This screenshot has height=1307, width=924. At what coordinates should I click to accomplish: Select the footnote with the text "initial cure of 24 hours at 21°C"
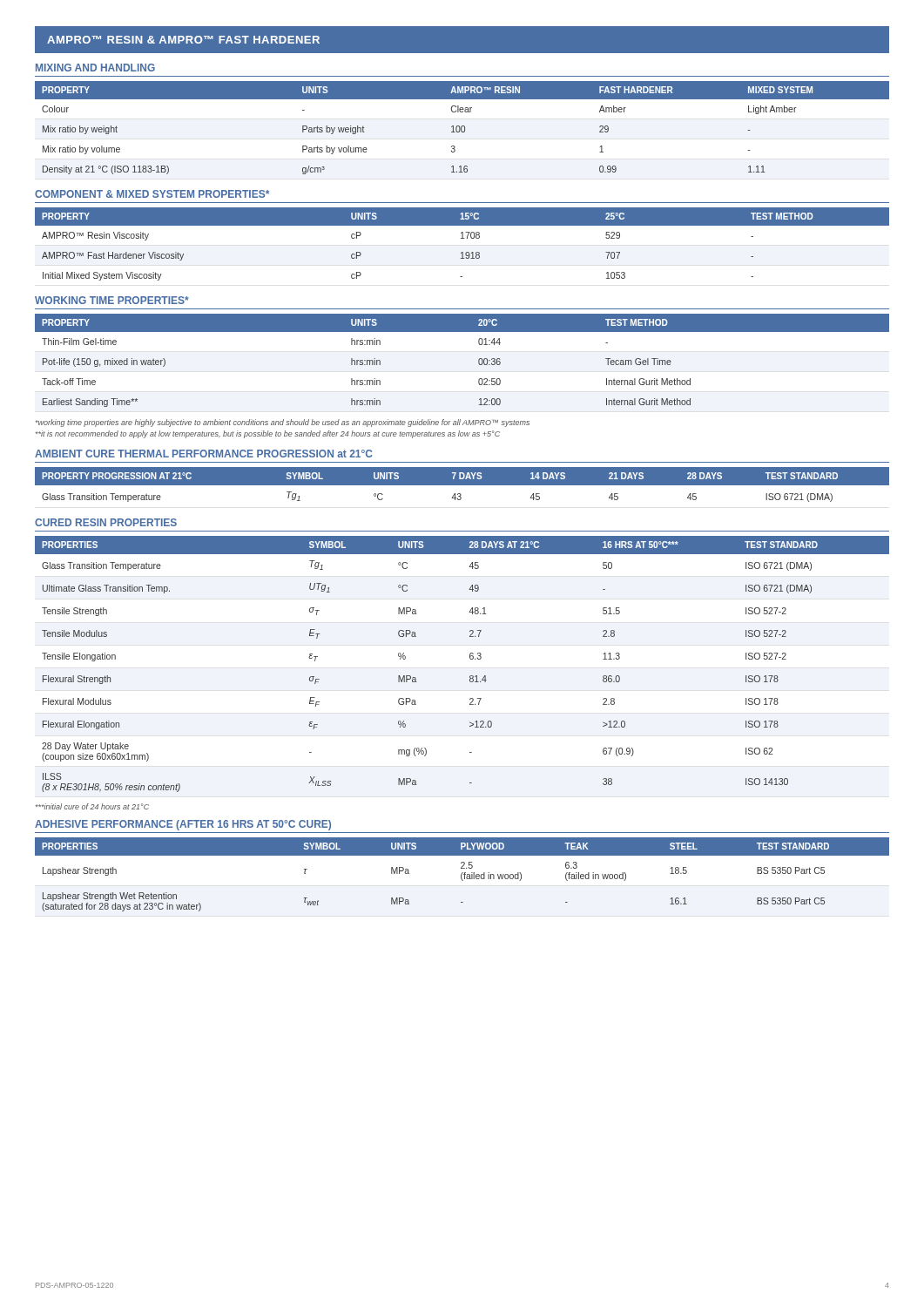pos(92,807)
